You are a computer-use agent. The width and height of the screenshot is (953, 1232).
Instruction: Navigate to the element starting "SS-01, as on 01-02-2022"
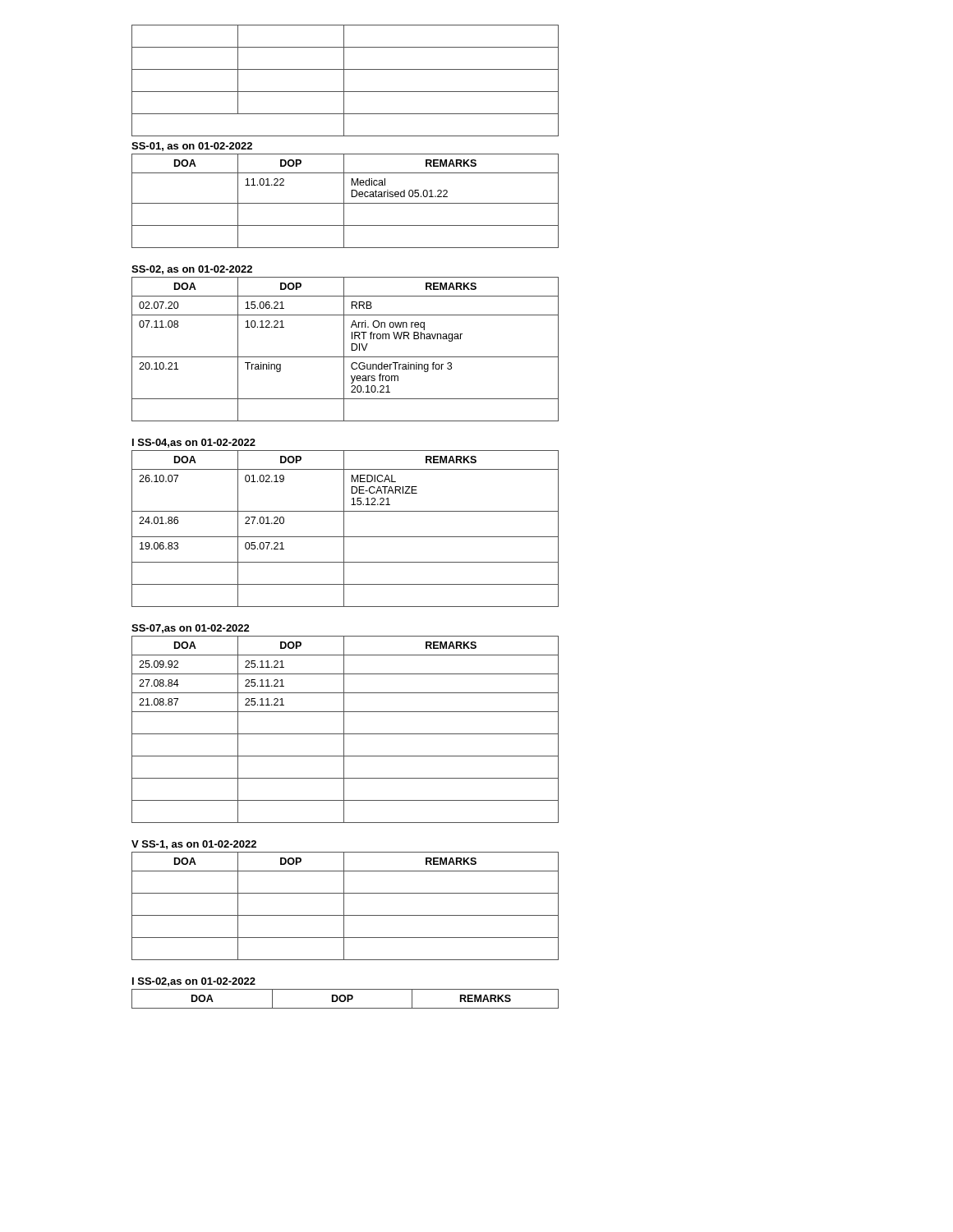(x=192, y=146)
